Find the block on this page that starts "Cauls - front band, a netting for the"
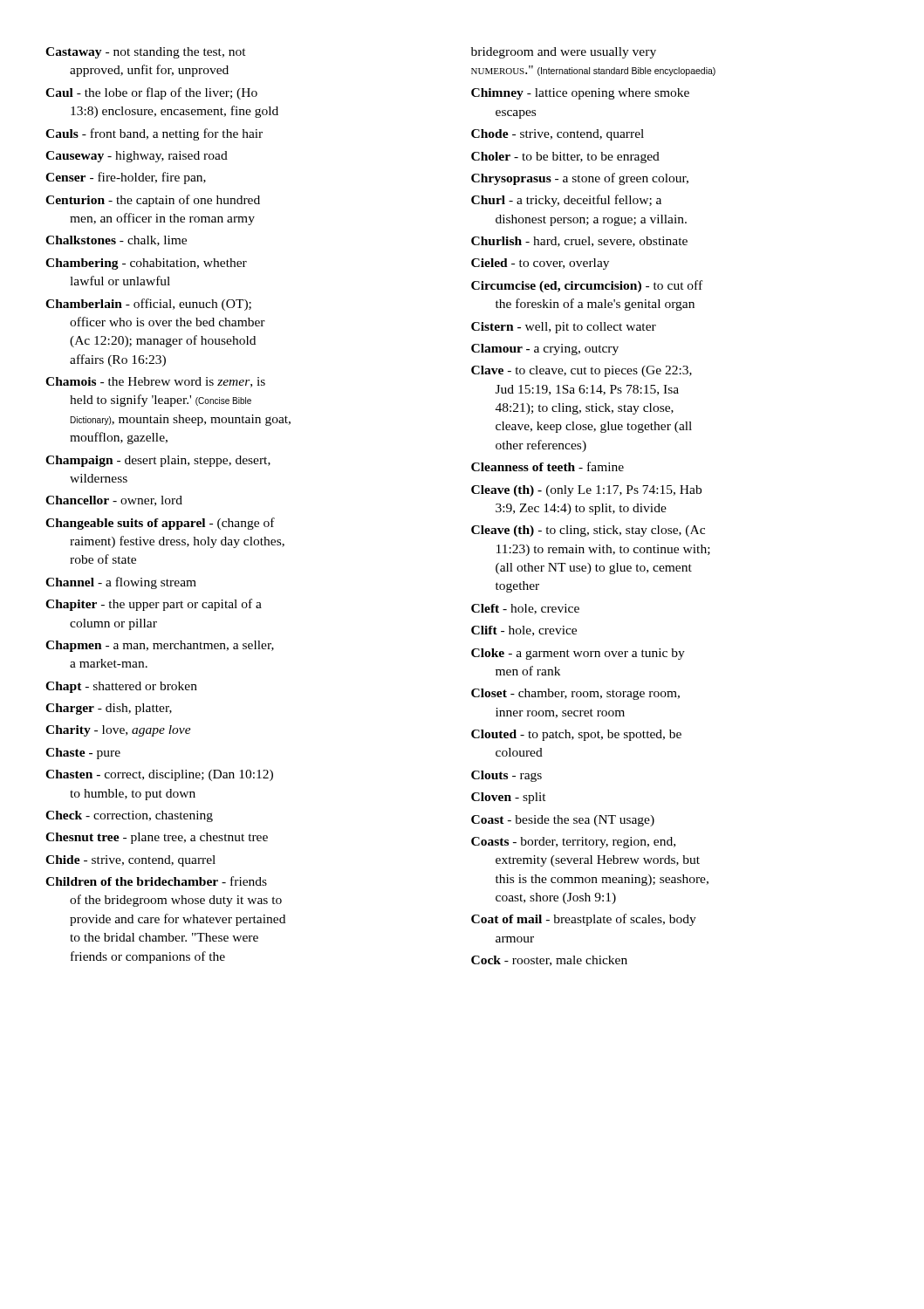The width and height of the screenshot is (924, 1309). [154, 133]
